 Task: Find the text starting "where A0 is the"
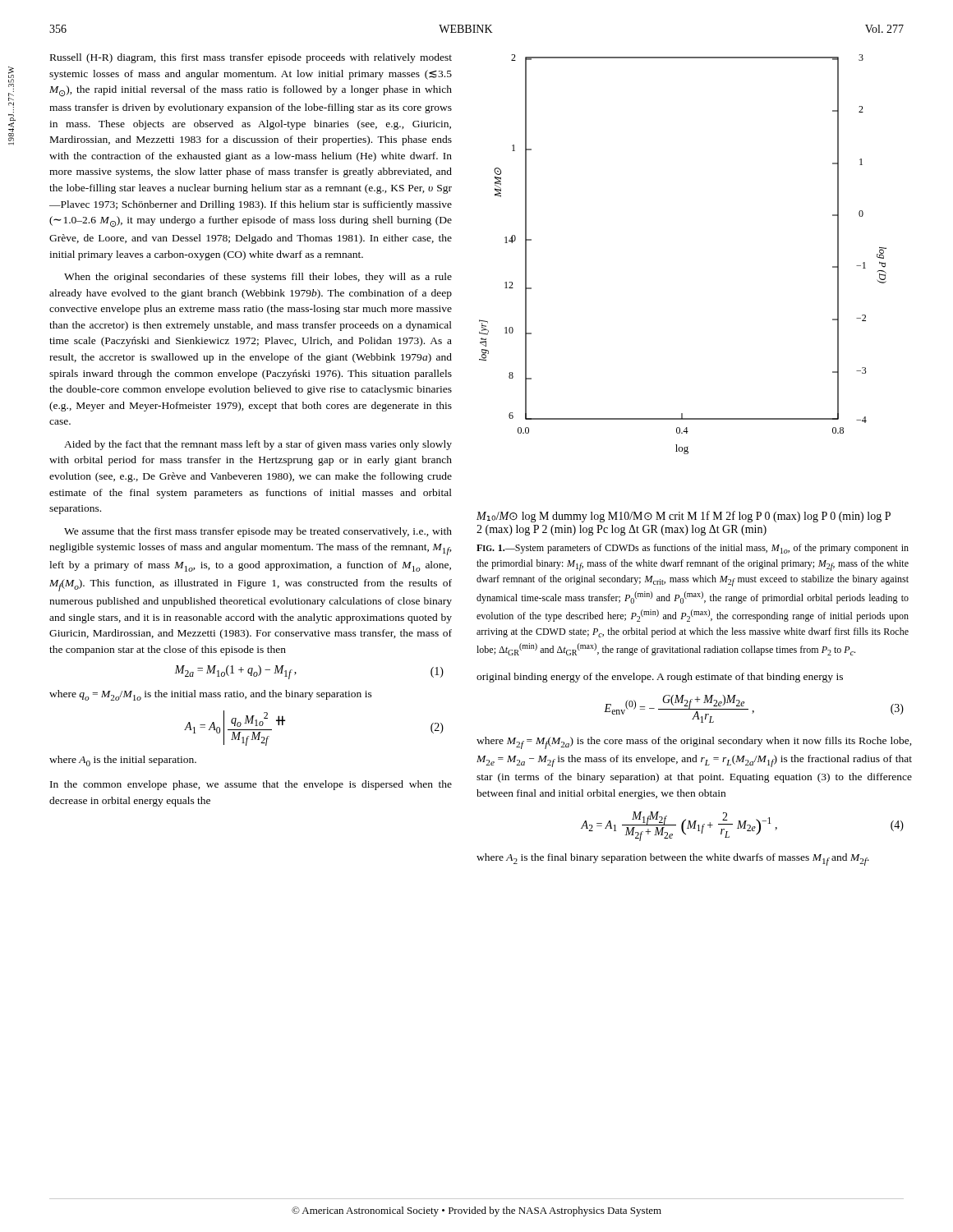tap(123, 761)
